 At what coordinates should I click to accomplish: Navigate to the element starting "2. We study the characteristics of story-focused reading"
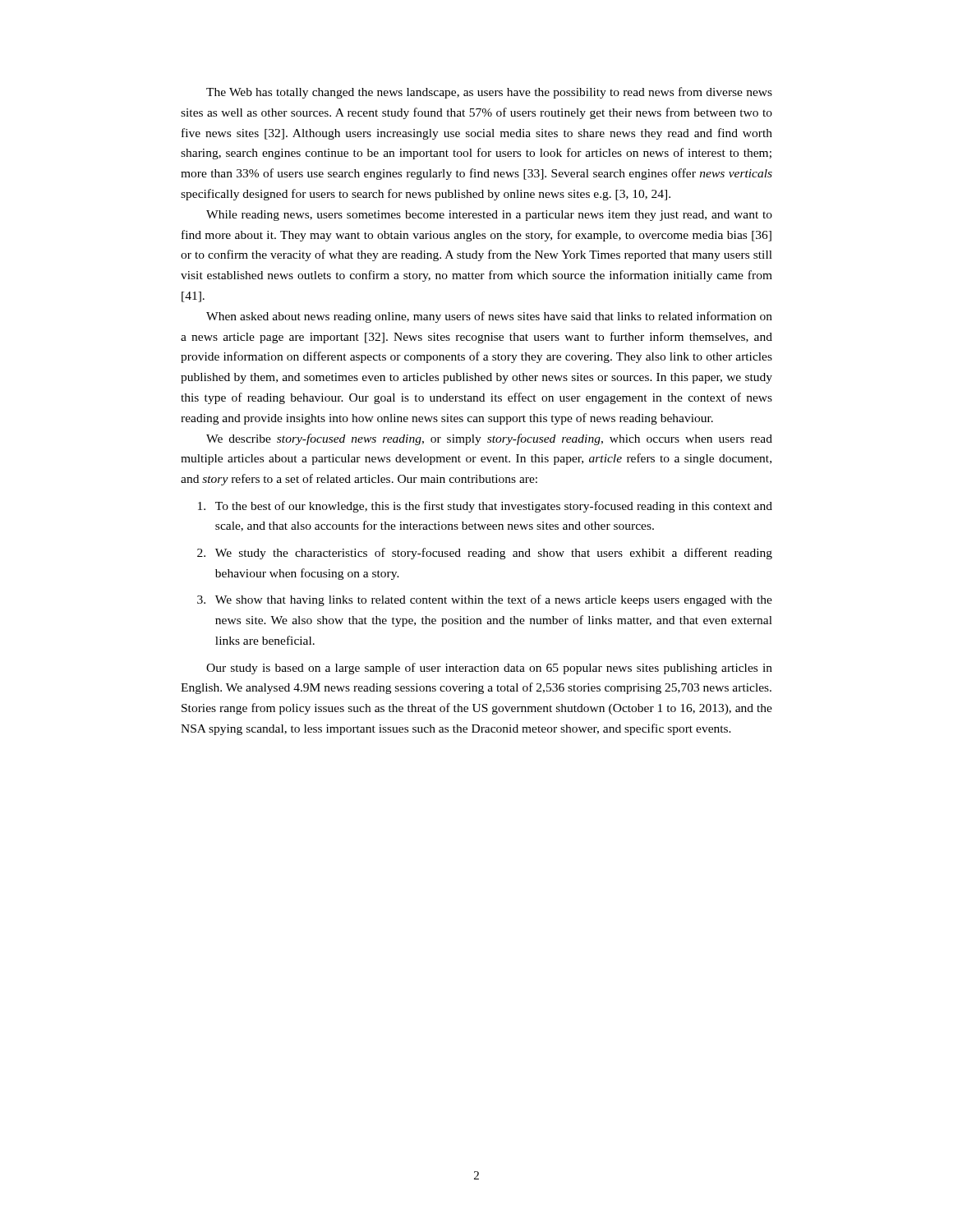click(x=476, y=563)
